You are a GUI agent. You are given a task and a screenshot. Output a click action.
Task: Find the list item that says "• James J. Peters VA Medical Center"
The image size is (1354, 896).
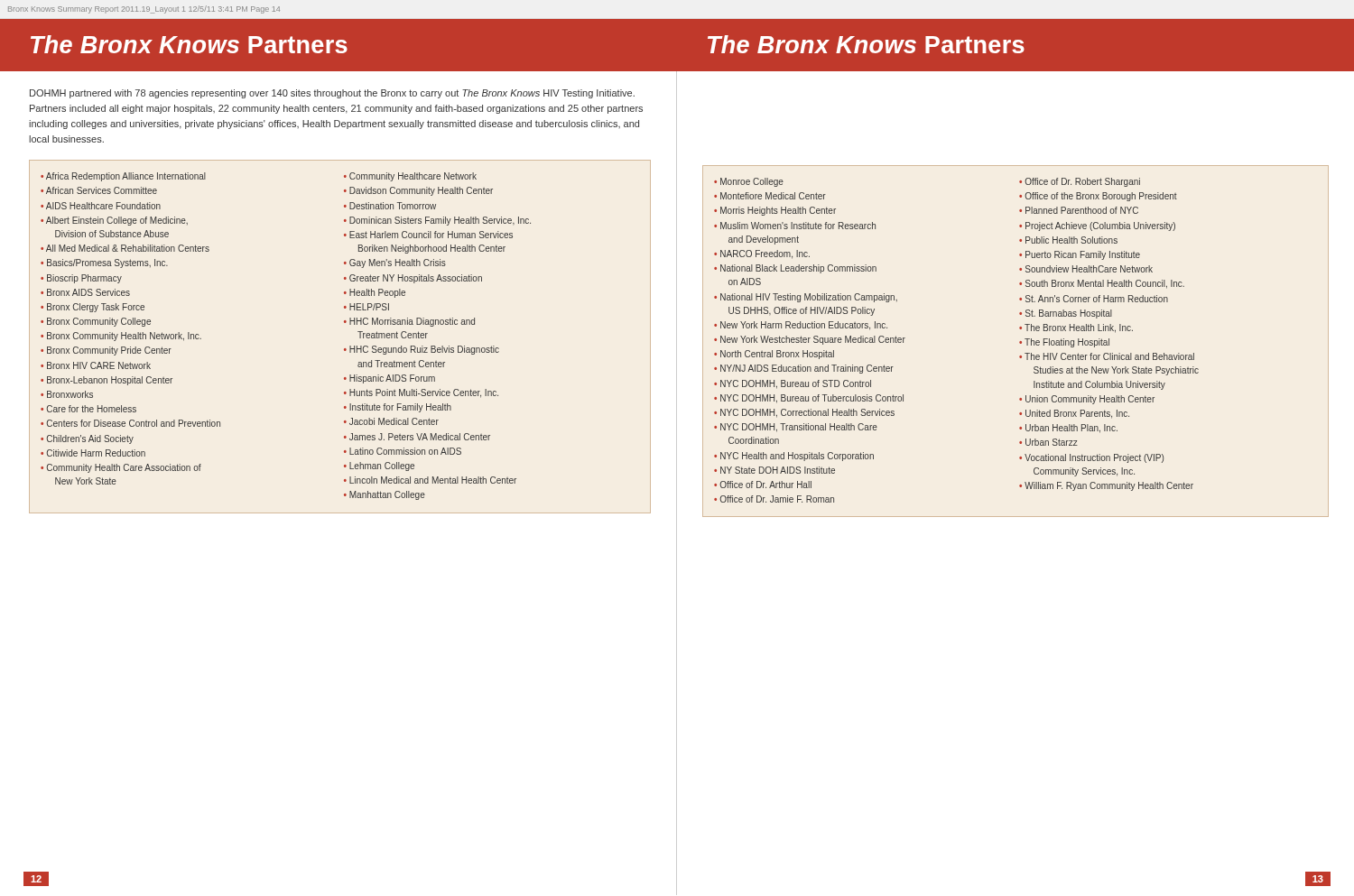417,437
